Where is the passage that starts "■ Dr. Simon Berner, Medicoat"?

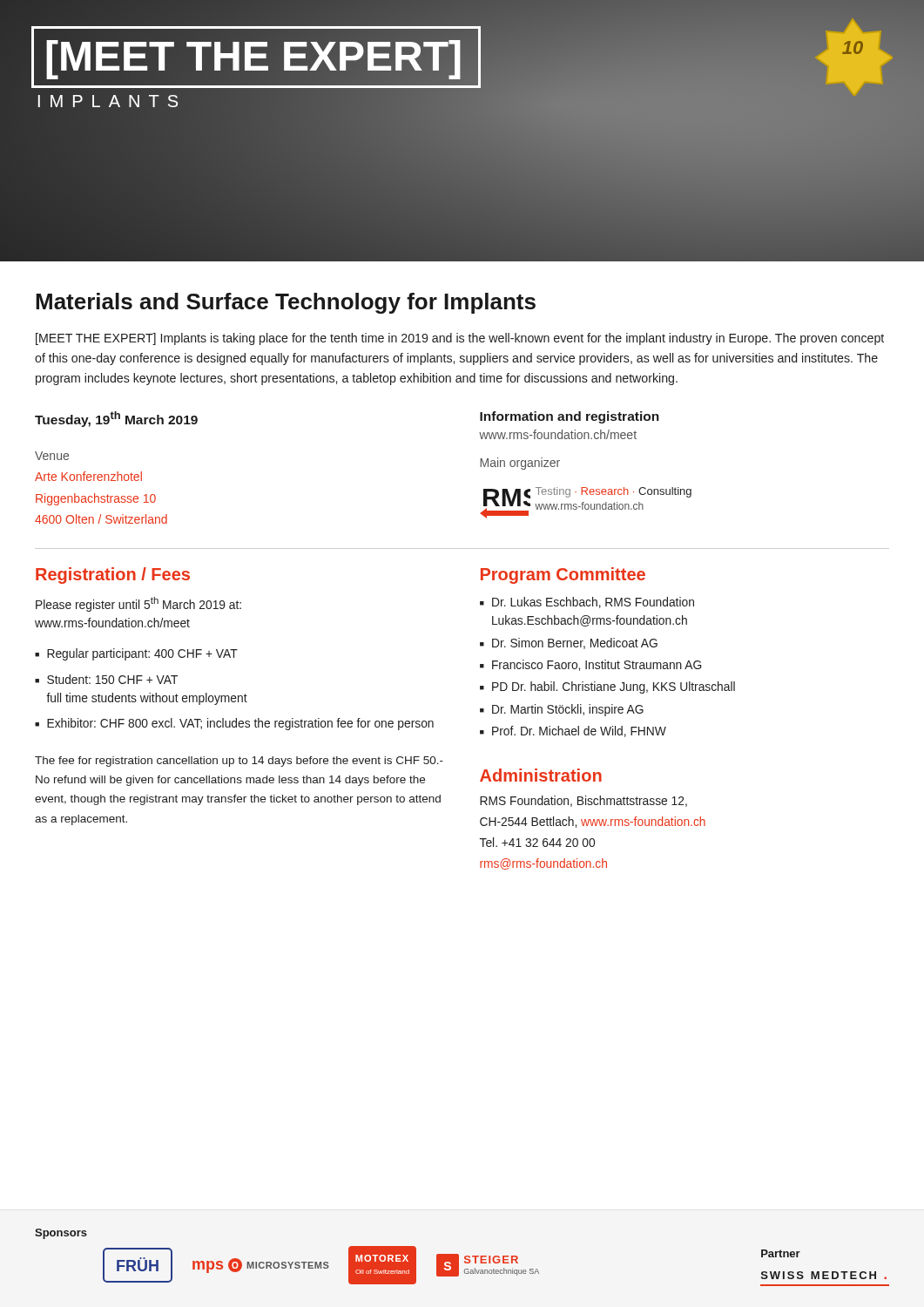click(569, 643)
